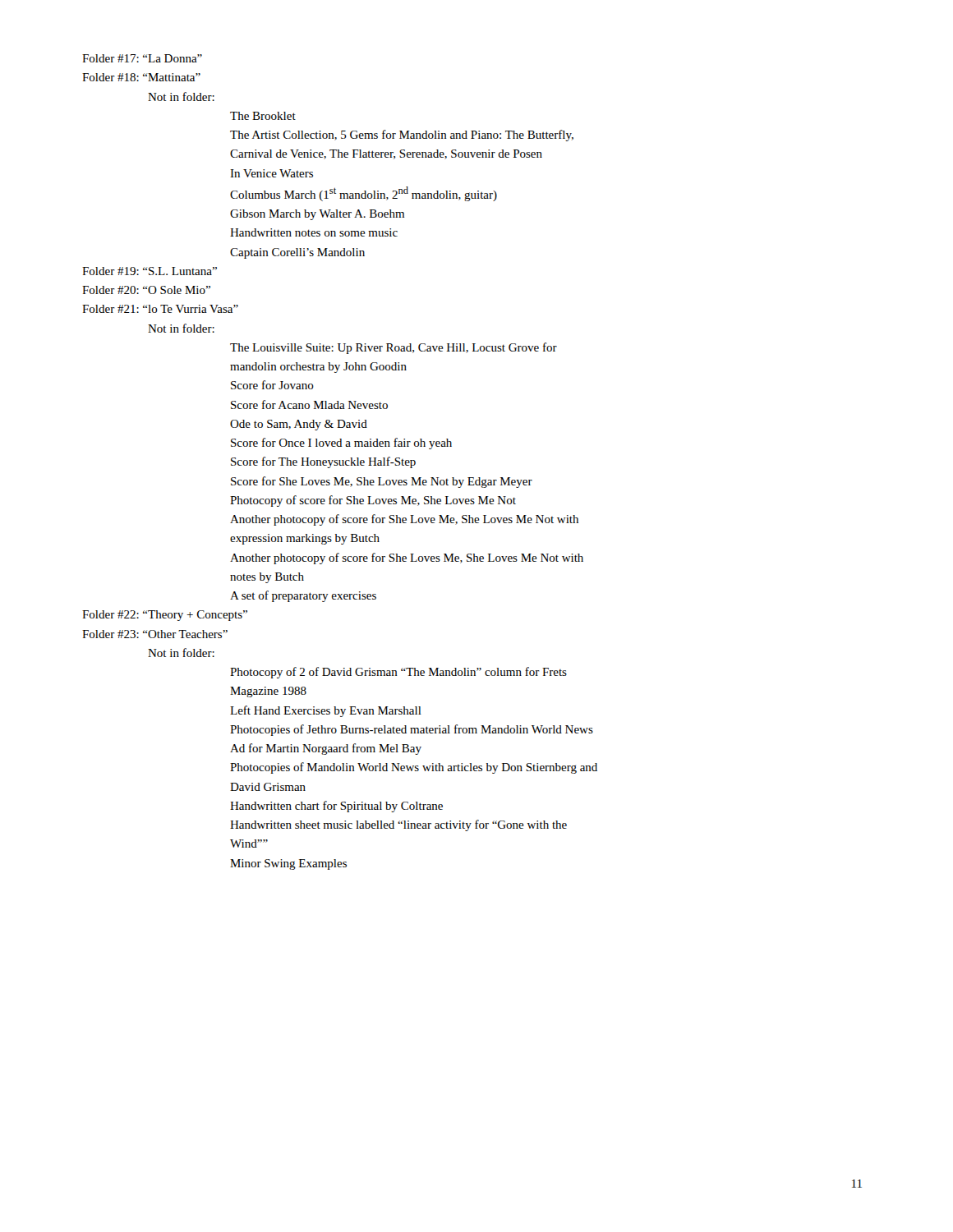Find the text starting "Score for She Loves Me, She"
The height and width of the screenshot is (1232, 953).
(x=381, y=481)
